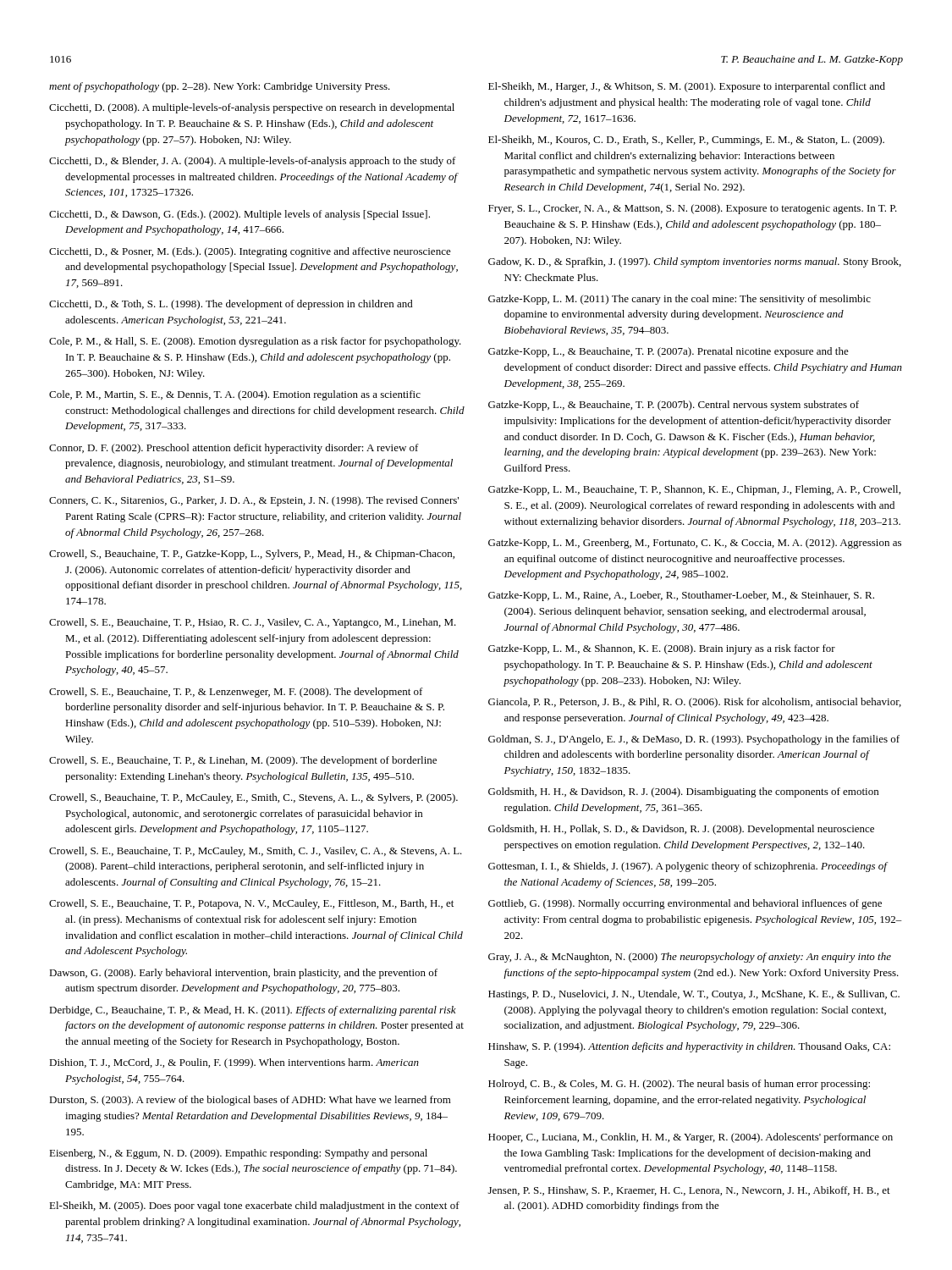Image resolution: width=952 pixels, height=1270 pixels.
Task: Point to the element starting "Cole, P. M., Martin, S. E., &"
Action: click(257, 410)
